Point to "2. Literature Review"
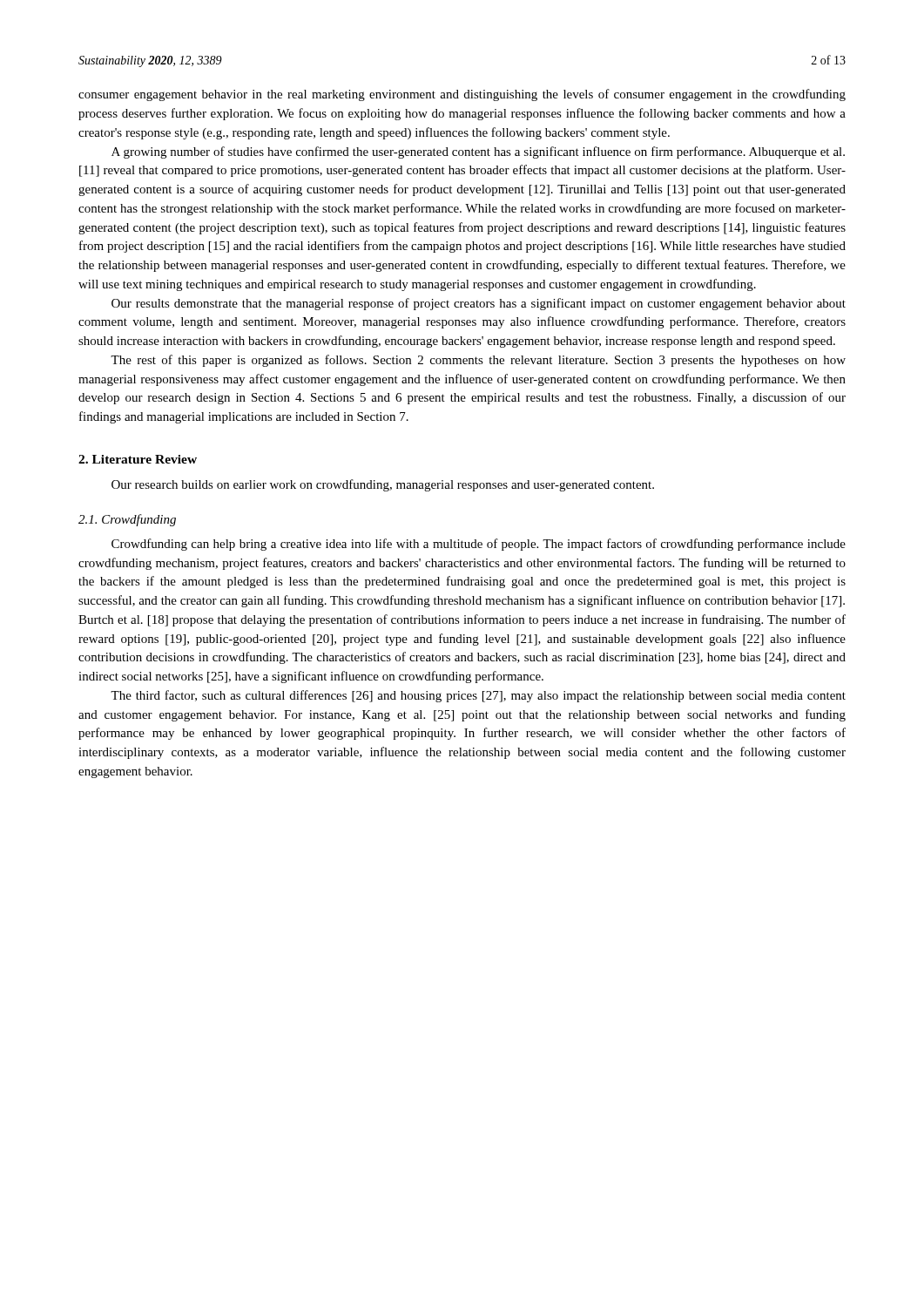Image resolution: width=924 pixels, height=1307 pixels. pos(138,459)
